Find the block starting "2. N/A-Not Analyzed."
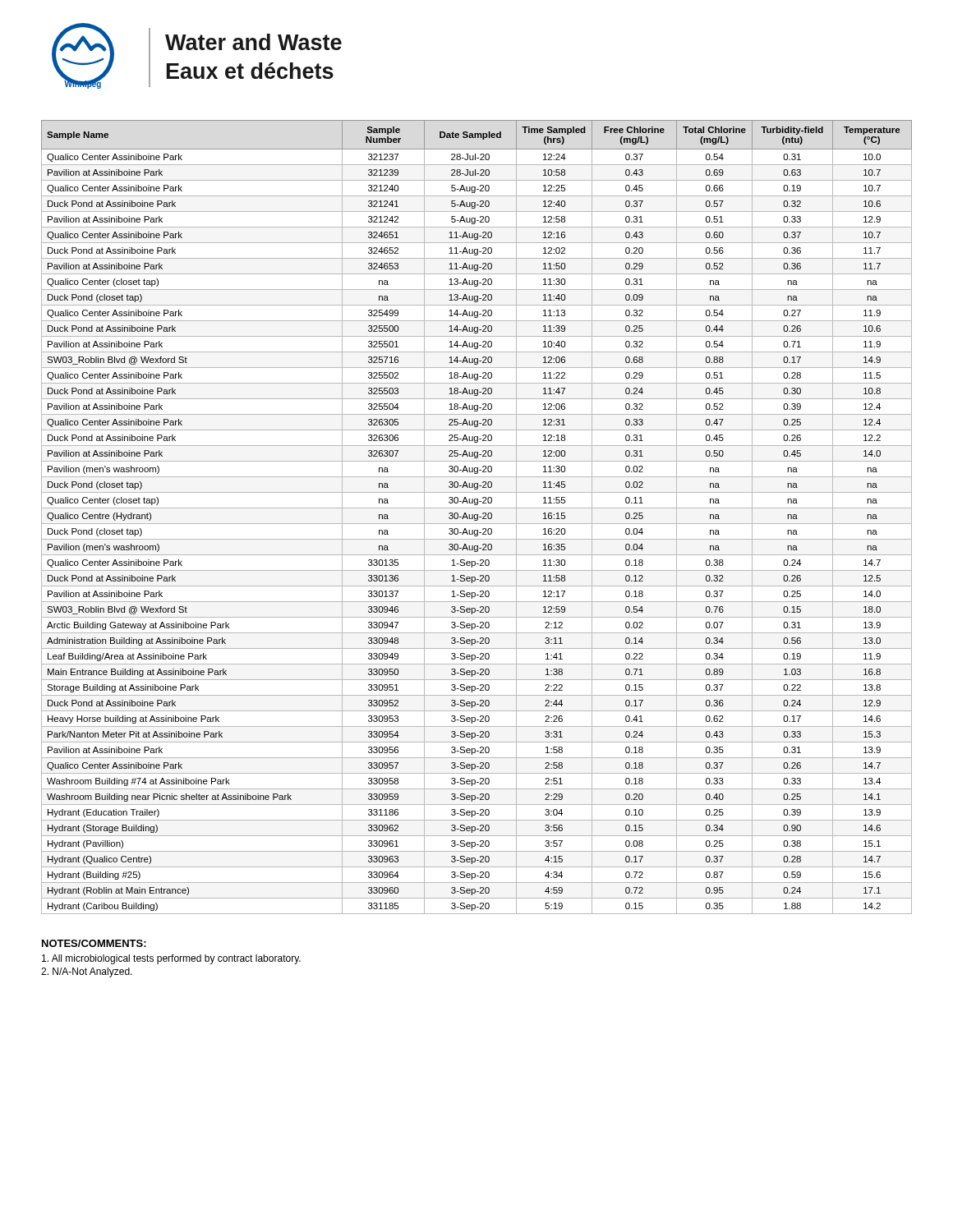This screenshot has height=1232, width=953. [87, 972]
